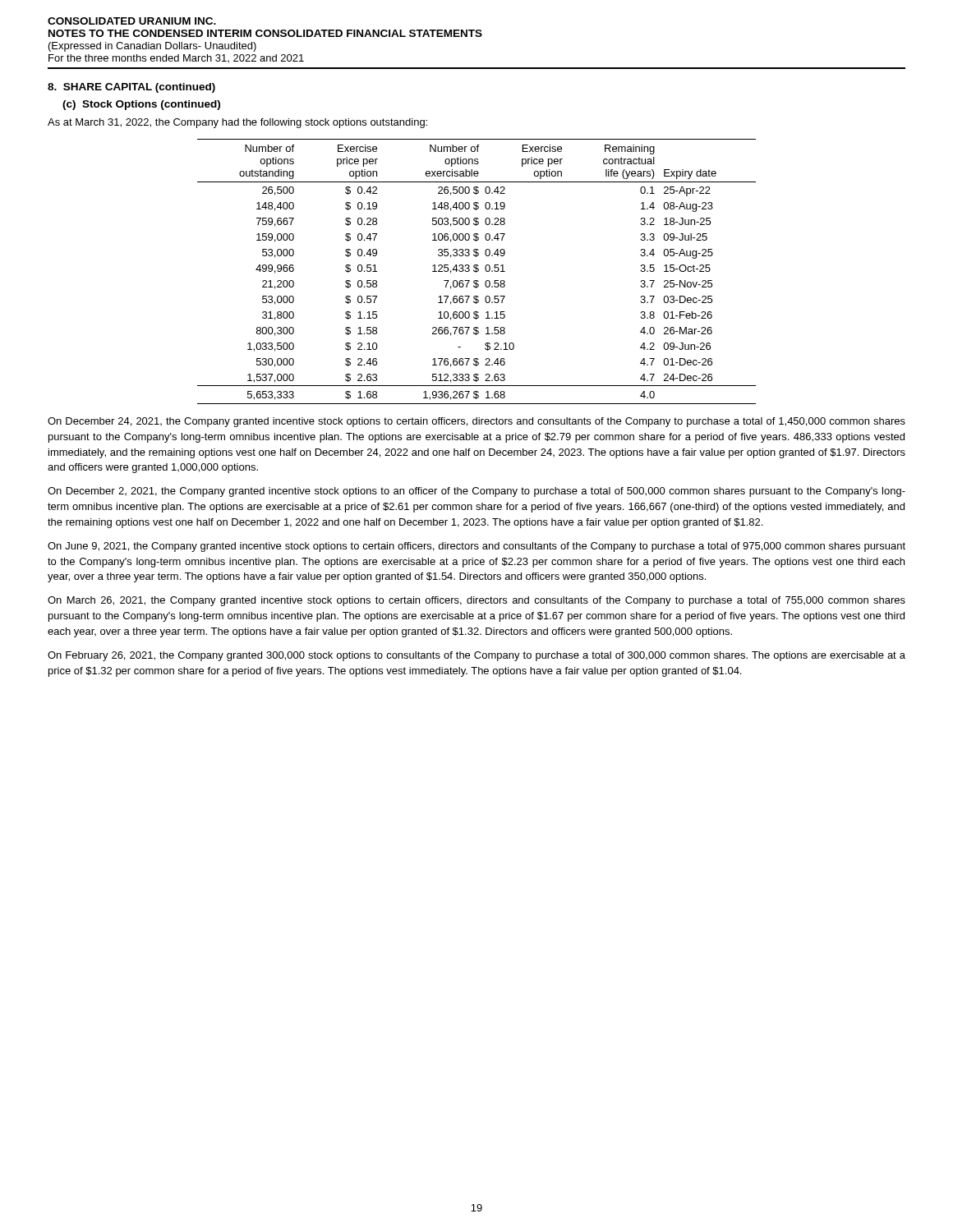The image size is (953, 1232).
Task: Click on the section header with the text "8. SHARE CAPITAL (continued)"
Action: pyautogui.click(x=132, y=87)
